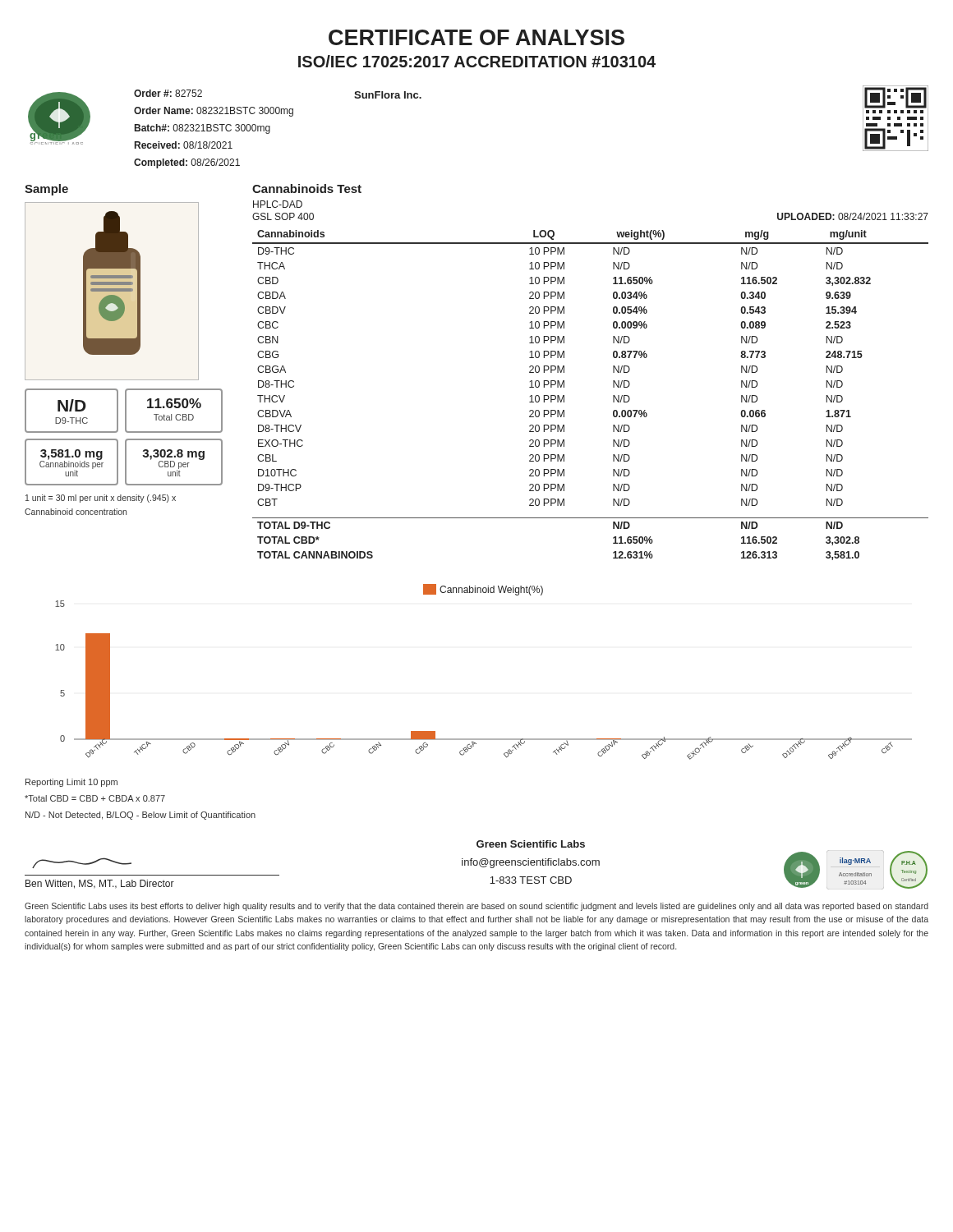
Task: Locate the text containing "3,581.0 mg Cannabinoids perunit"
Action: click(x=71, y=462)
